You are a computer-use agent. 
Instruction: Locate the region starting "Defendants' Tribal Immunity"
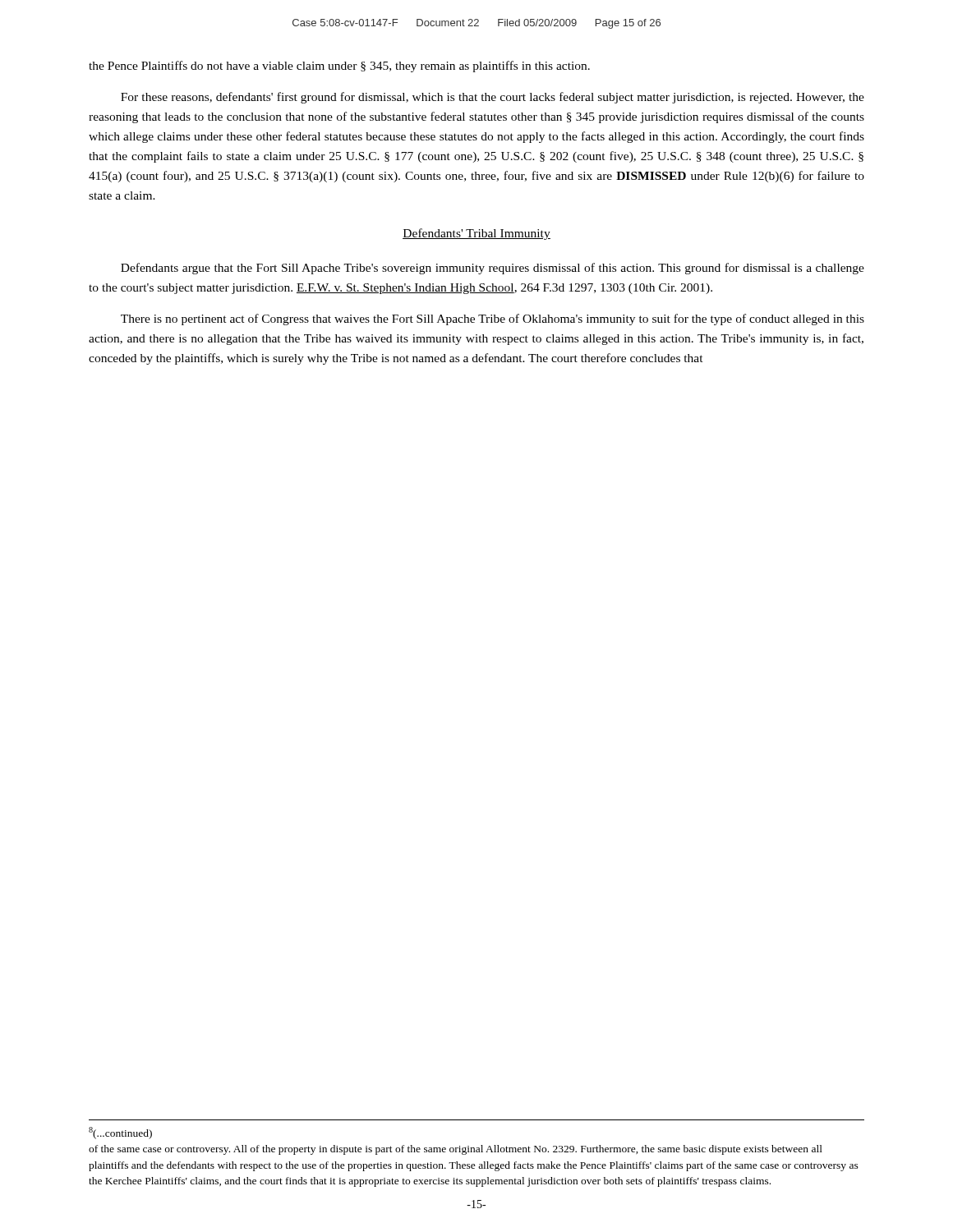(476, 233)
